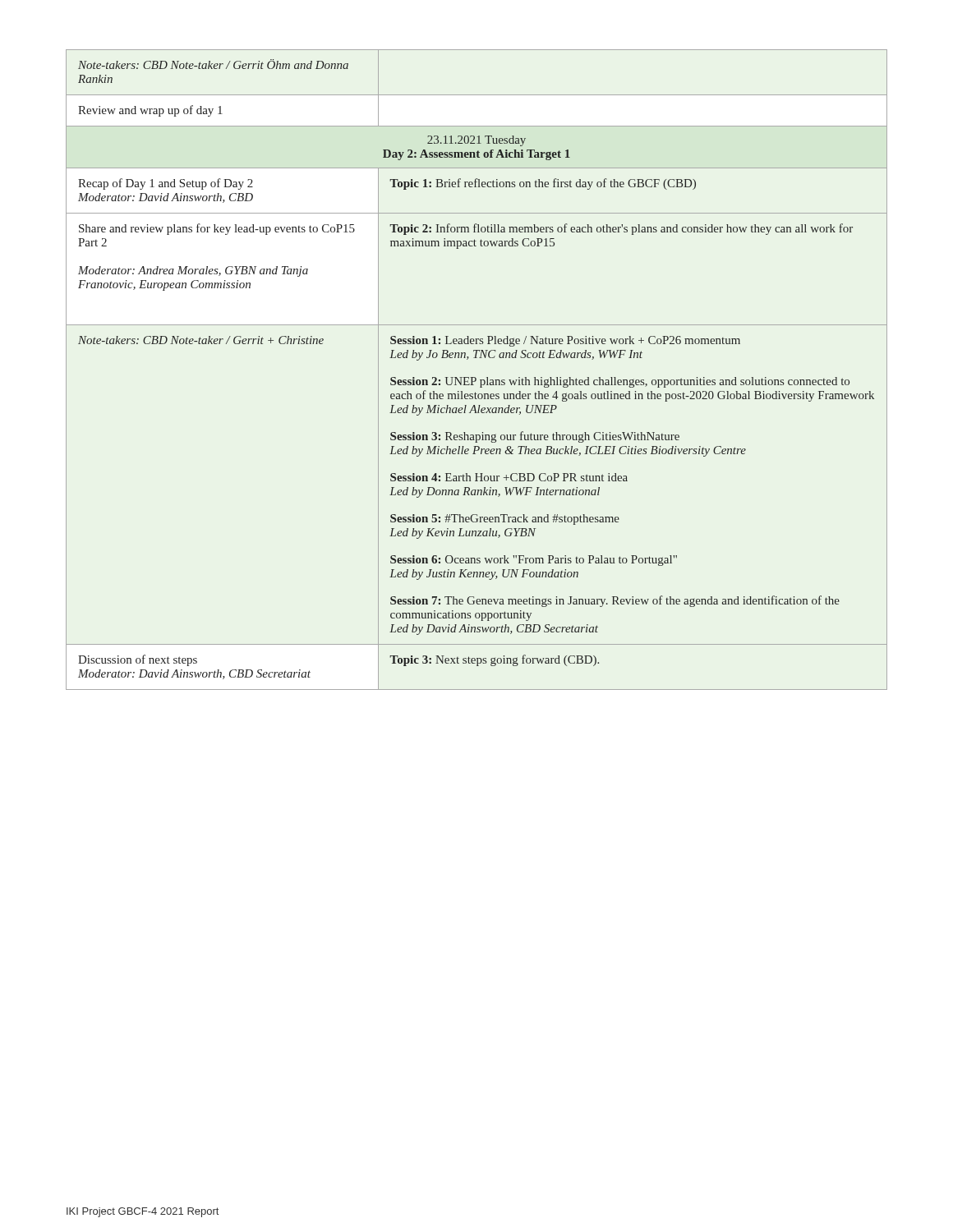The image size is (953, 1232).
Task: Navigate to the element starting "Review and wrap up"
Action: [151, 110]
